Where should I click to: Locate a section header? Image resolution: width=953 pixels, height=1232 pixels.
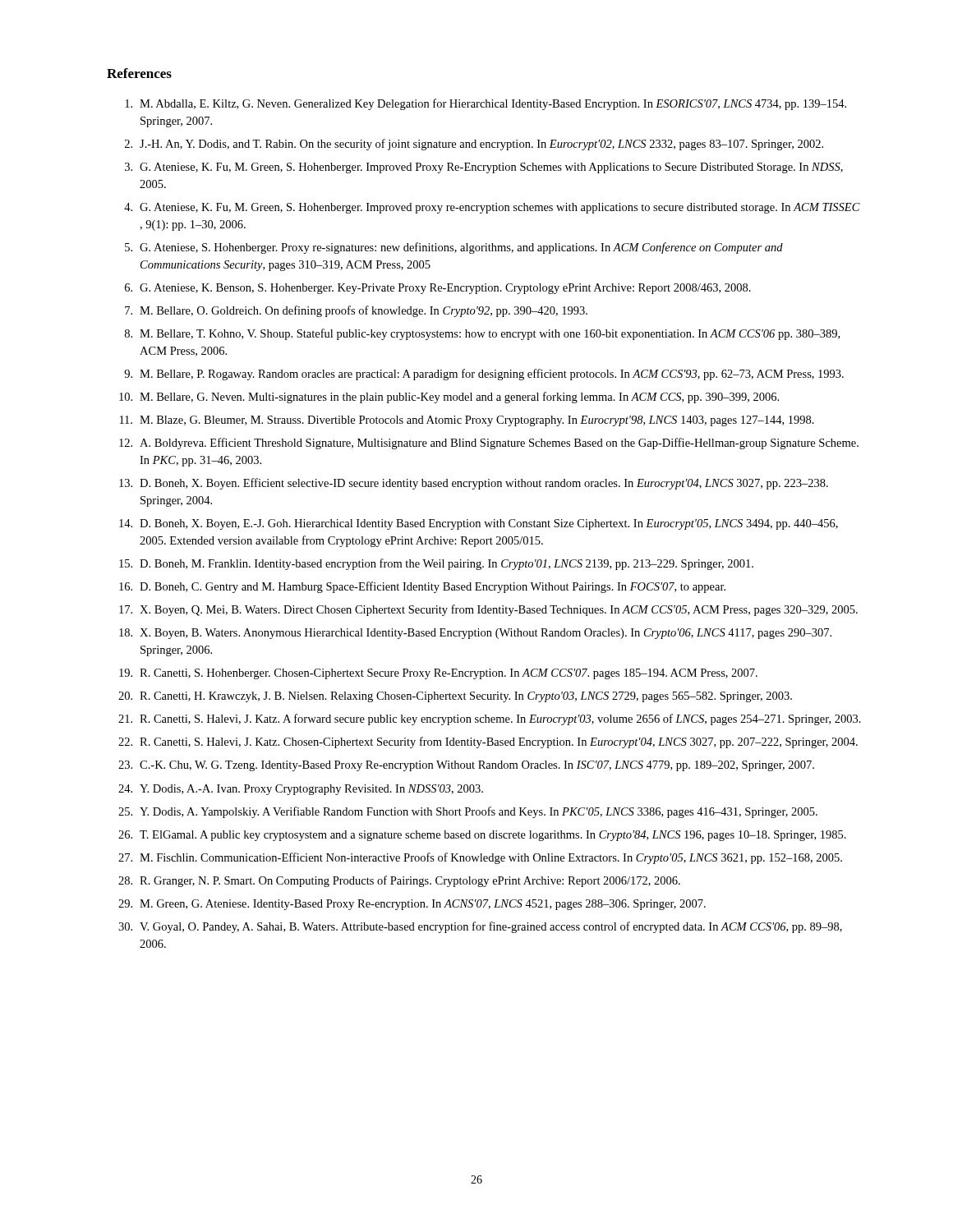139,73
